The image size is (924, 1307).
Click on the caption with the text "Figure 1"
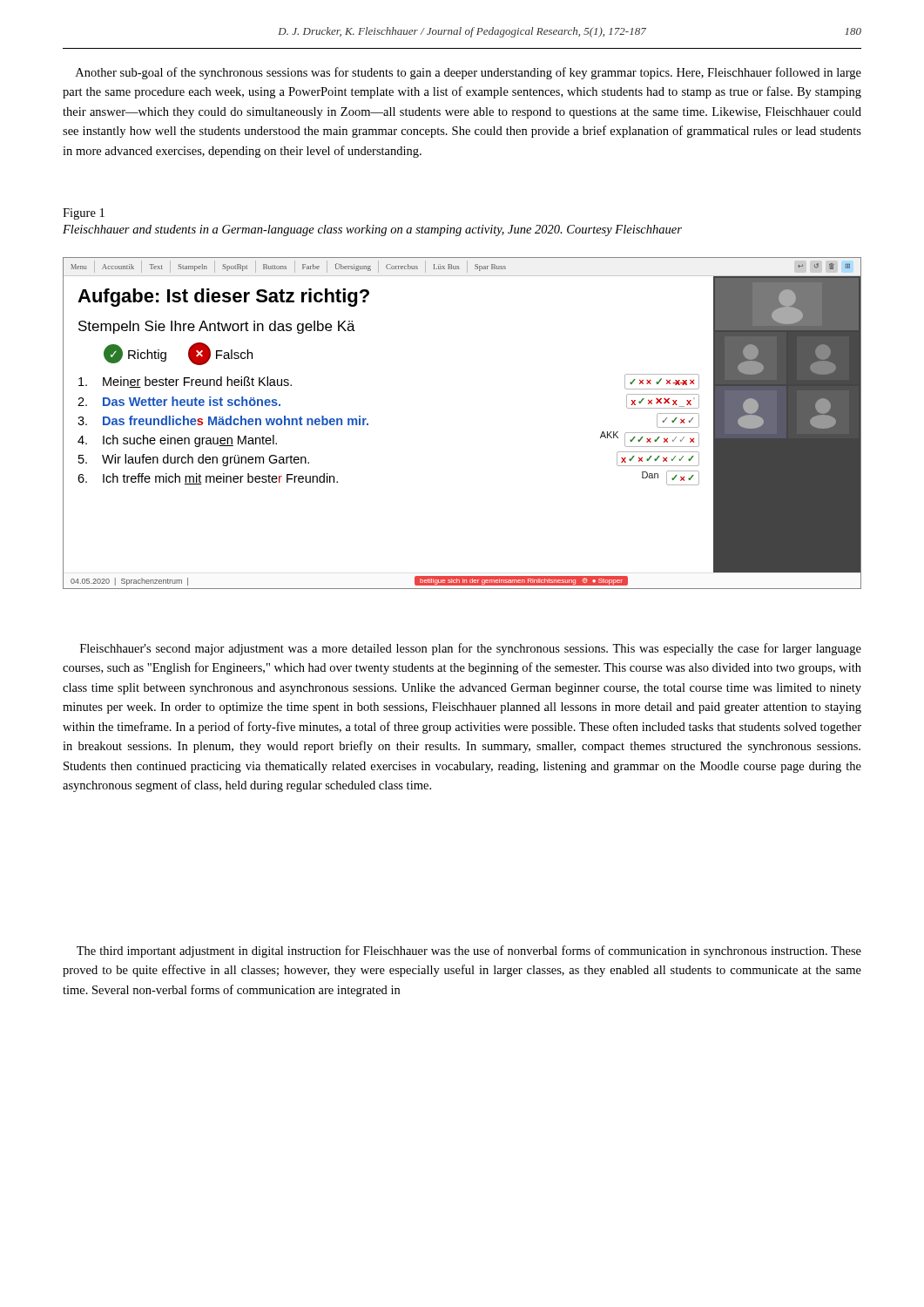pos(84,213)
